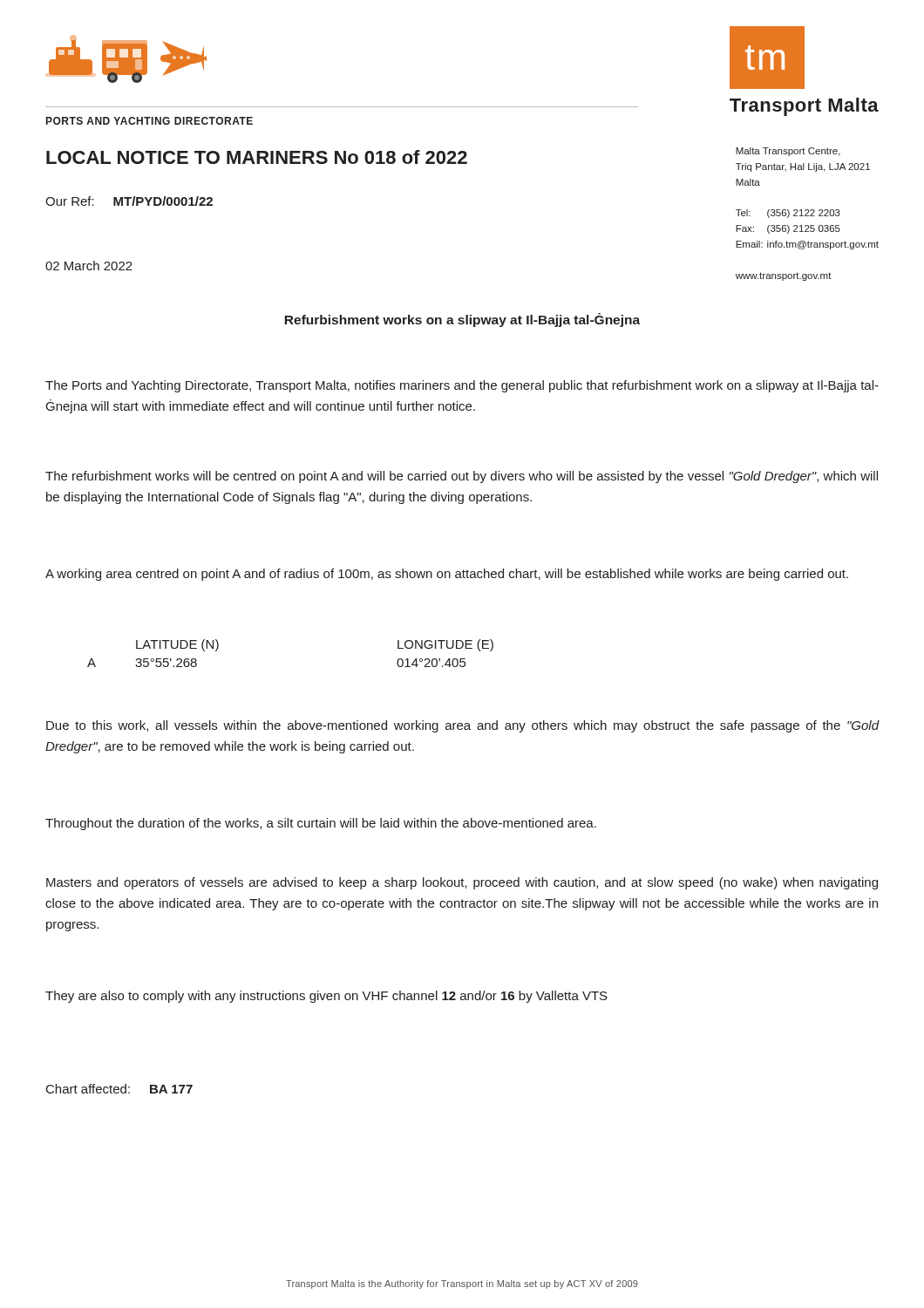
Task: Find the text starting "A working area centred"
Action: (x=447, y=573)
